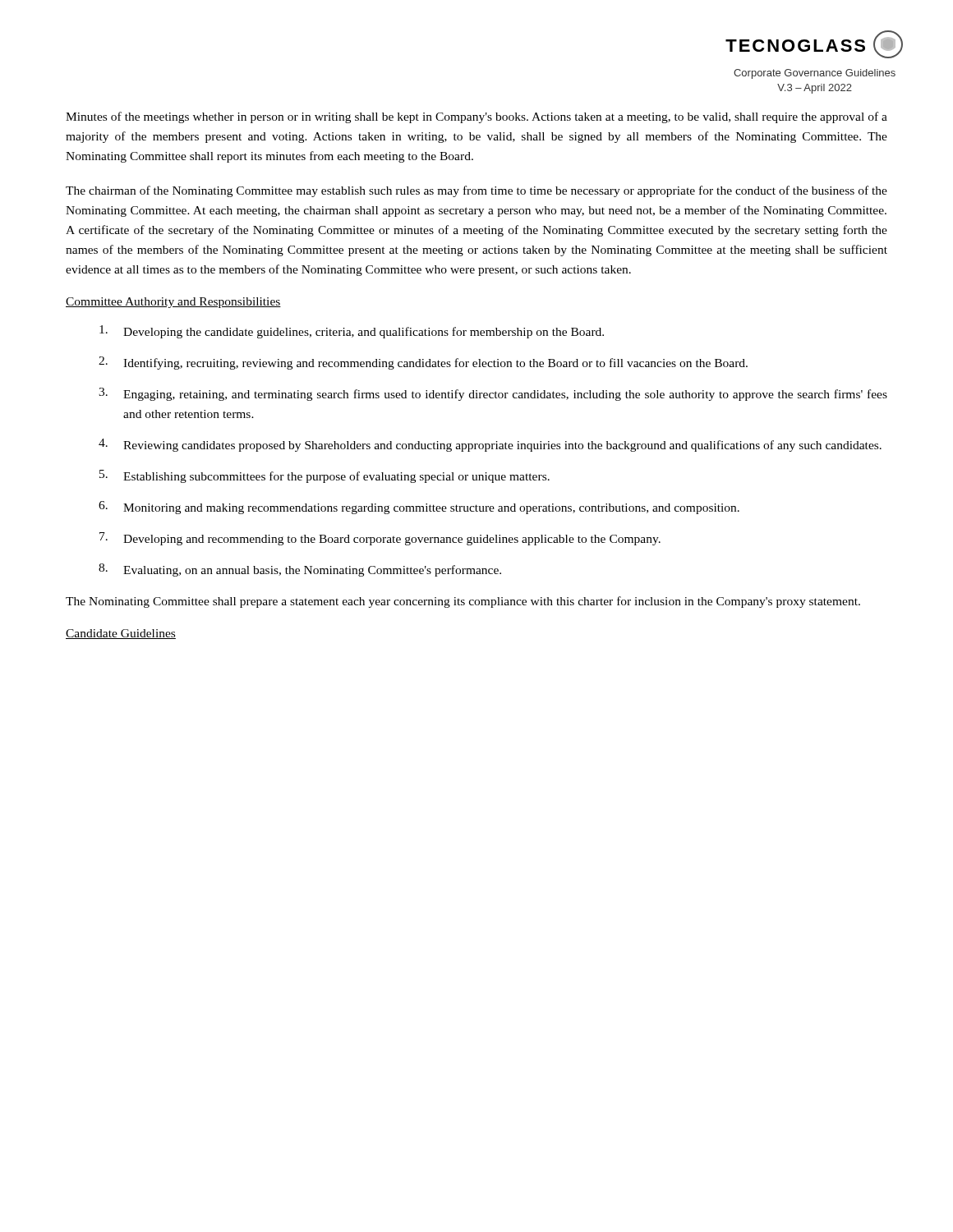Locate the section header that reads "Committee Authority and"

click(x=173, y=301)
